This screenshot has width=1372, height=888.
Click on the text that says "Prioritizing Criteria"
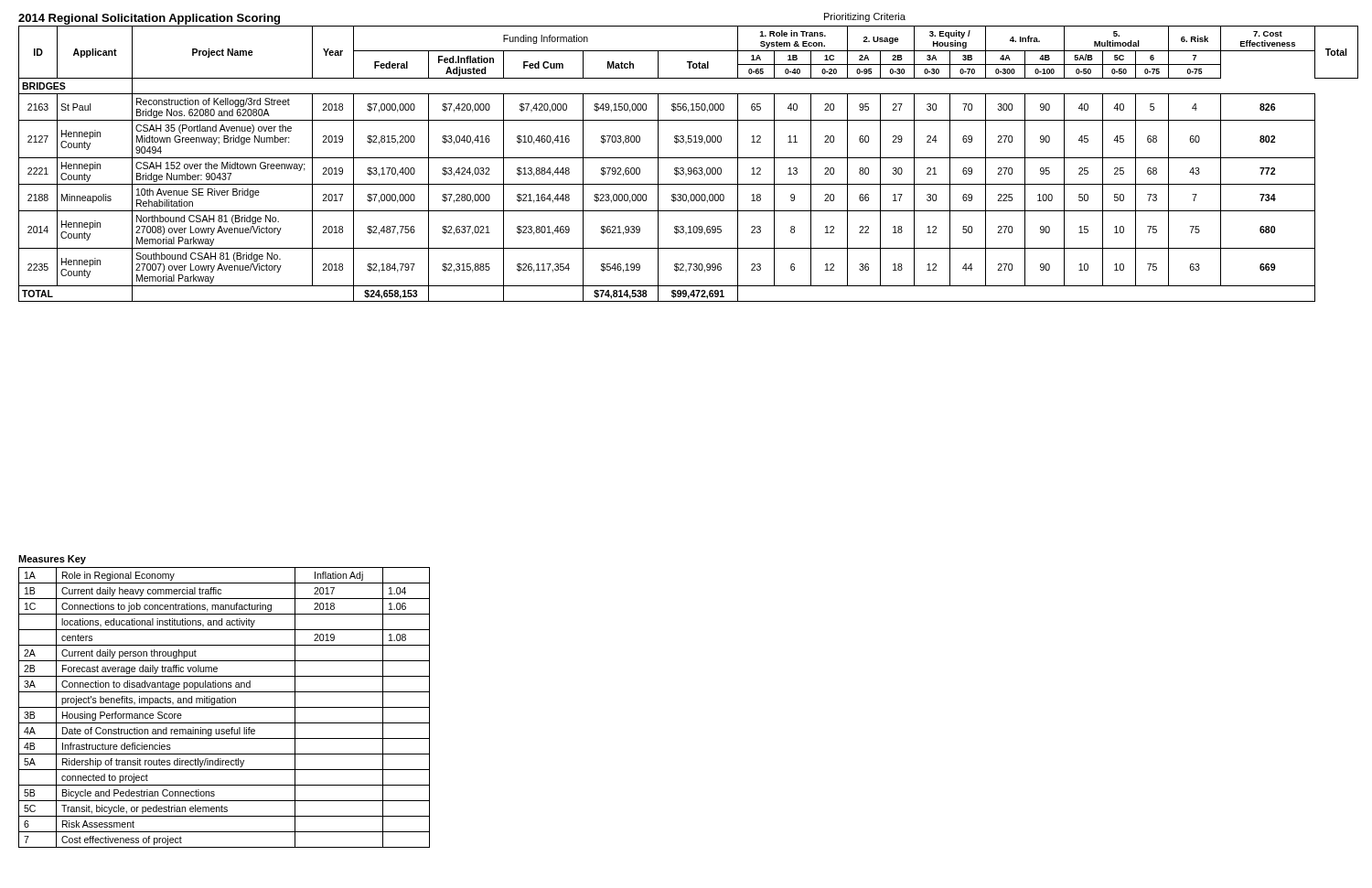click(864, 16)
